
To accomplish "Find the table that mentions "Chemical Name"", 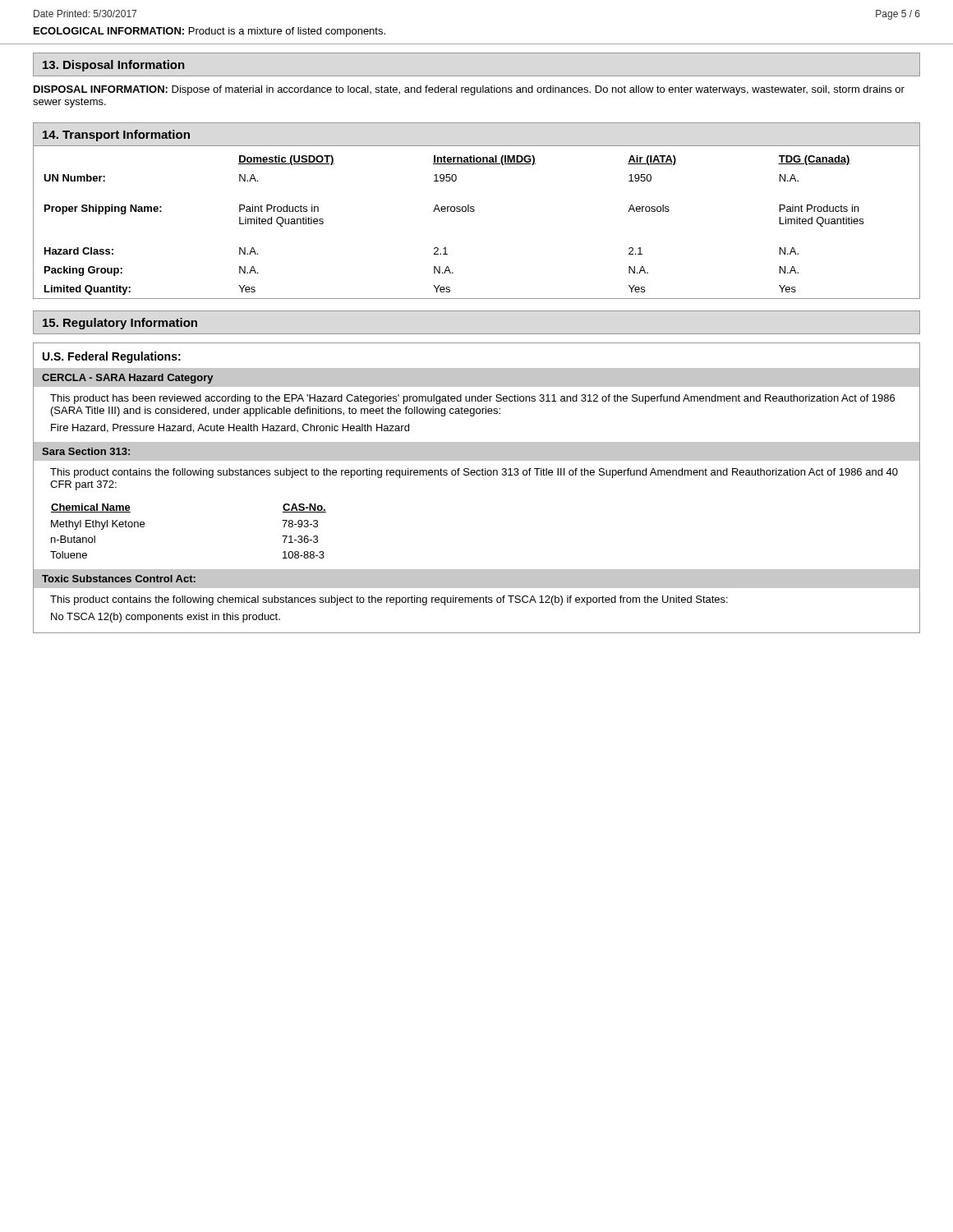I will [476, 531].
